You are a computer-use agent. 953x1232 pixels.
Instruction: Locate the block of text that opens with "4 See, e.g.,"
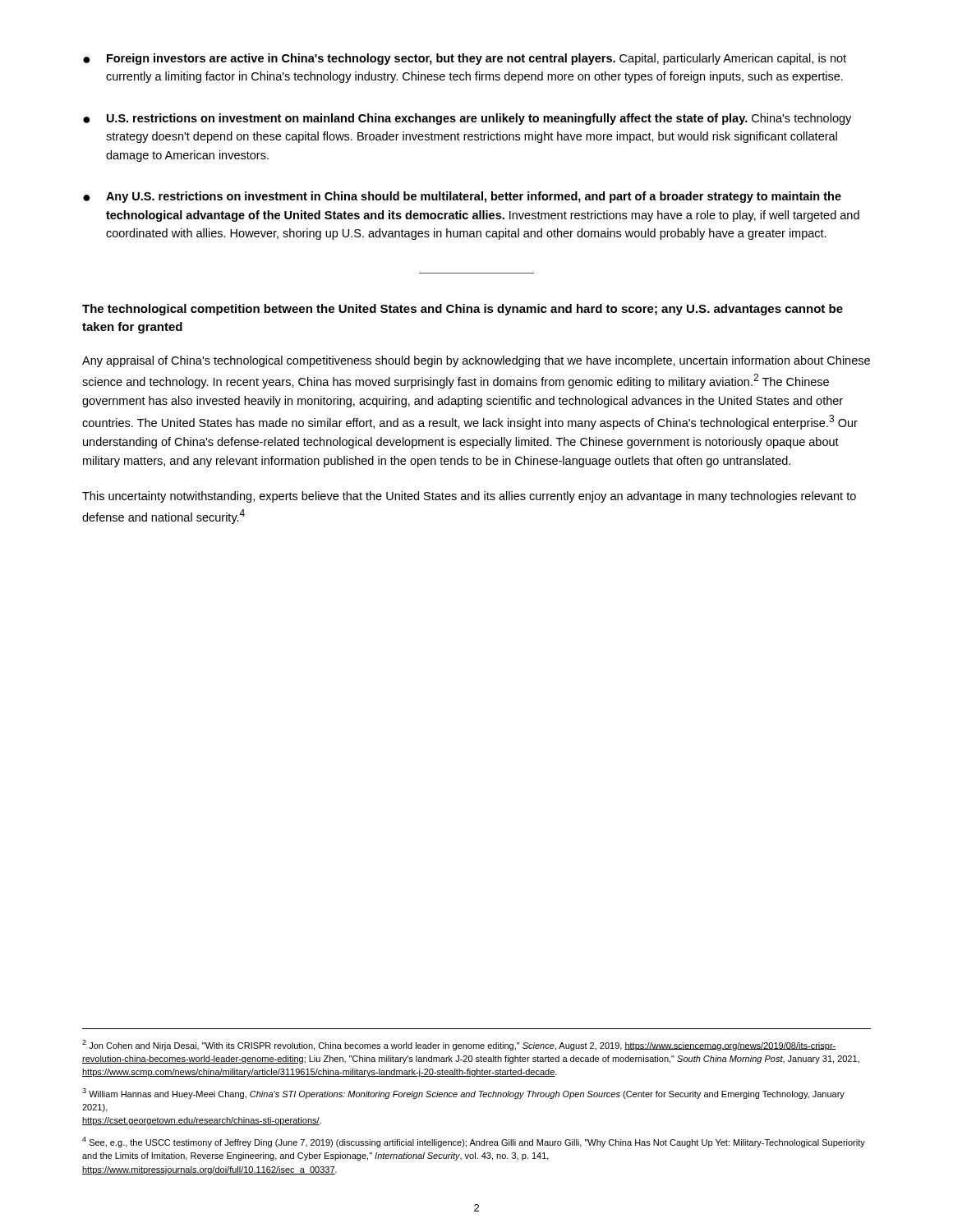474,1155
